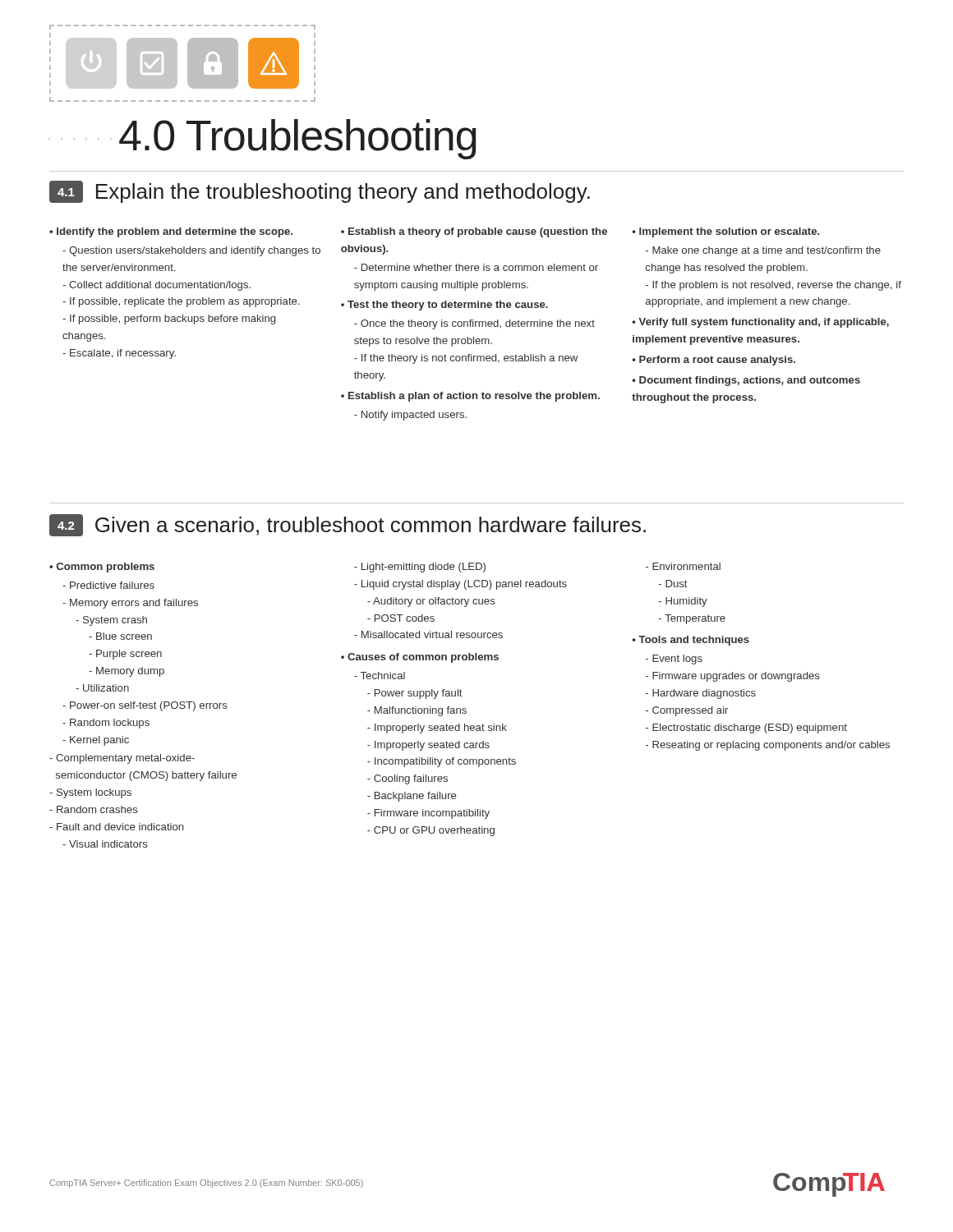Locate the list item that reads "• Implement the solution or escalate. - Make"
The image size is (953, 1232).
click(768, 315)
